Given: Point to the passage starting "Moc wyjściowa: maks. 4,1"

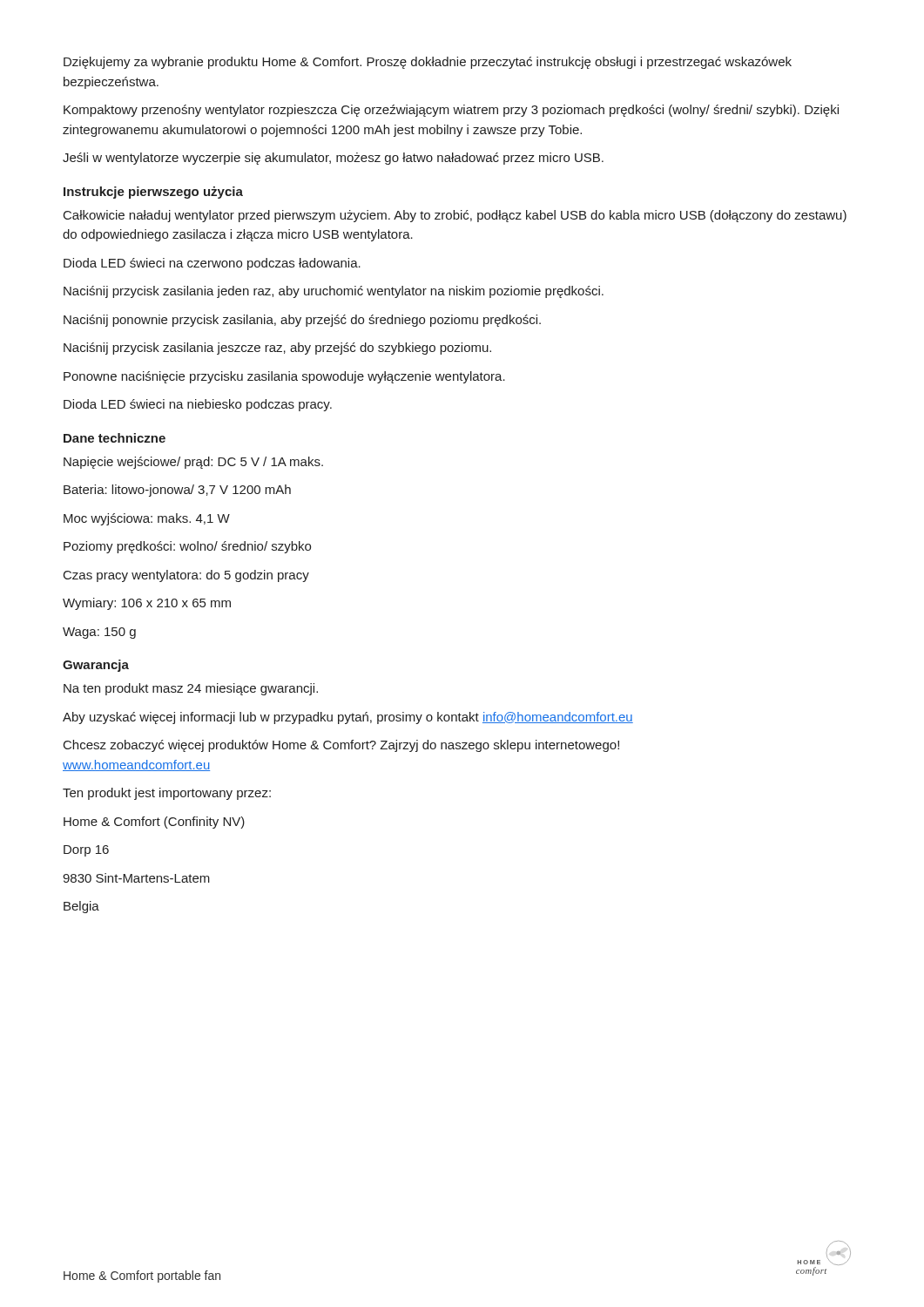Looking at the screenshot, I should [x=147, y=519].
